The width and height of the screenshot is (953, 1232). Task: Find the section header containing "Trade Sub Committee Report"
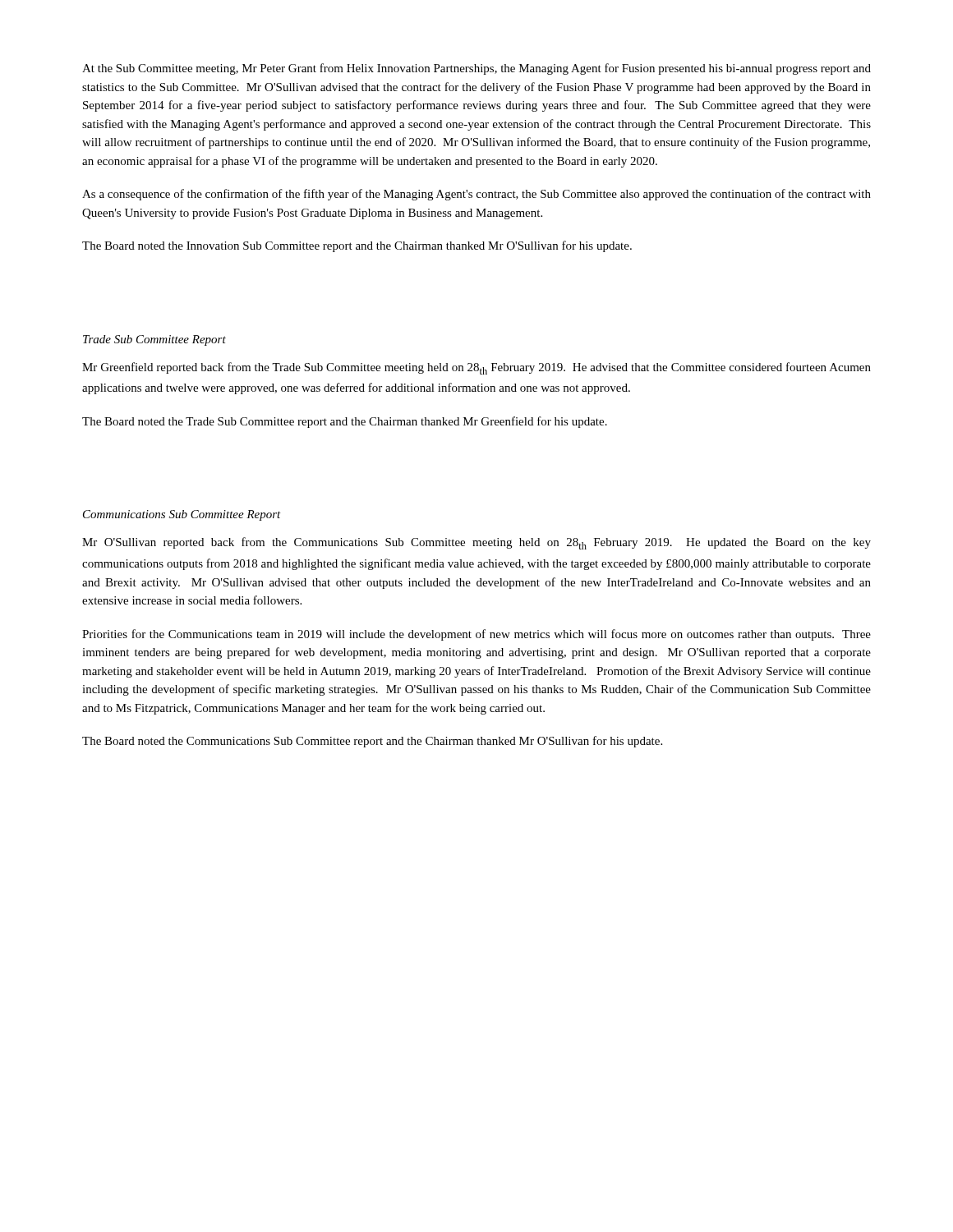coord(154,339)
